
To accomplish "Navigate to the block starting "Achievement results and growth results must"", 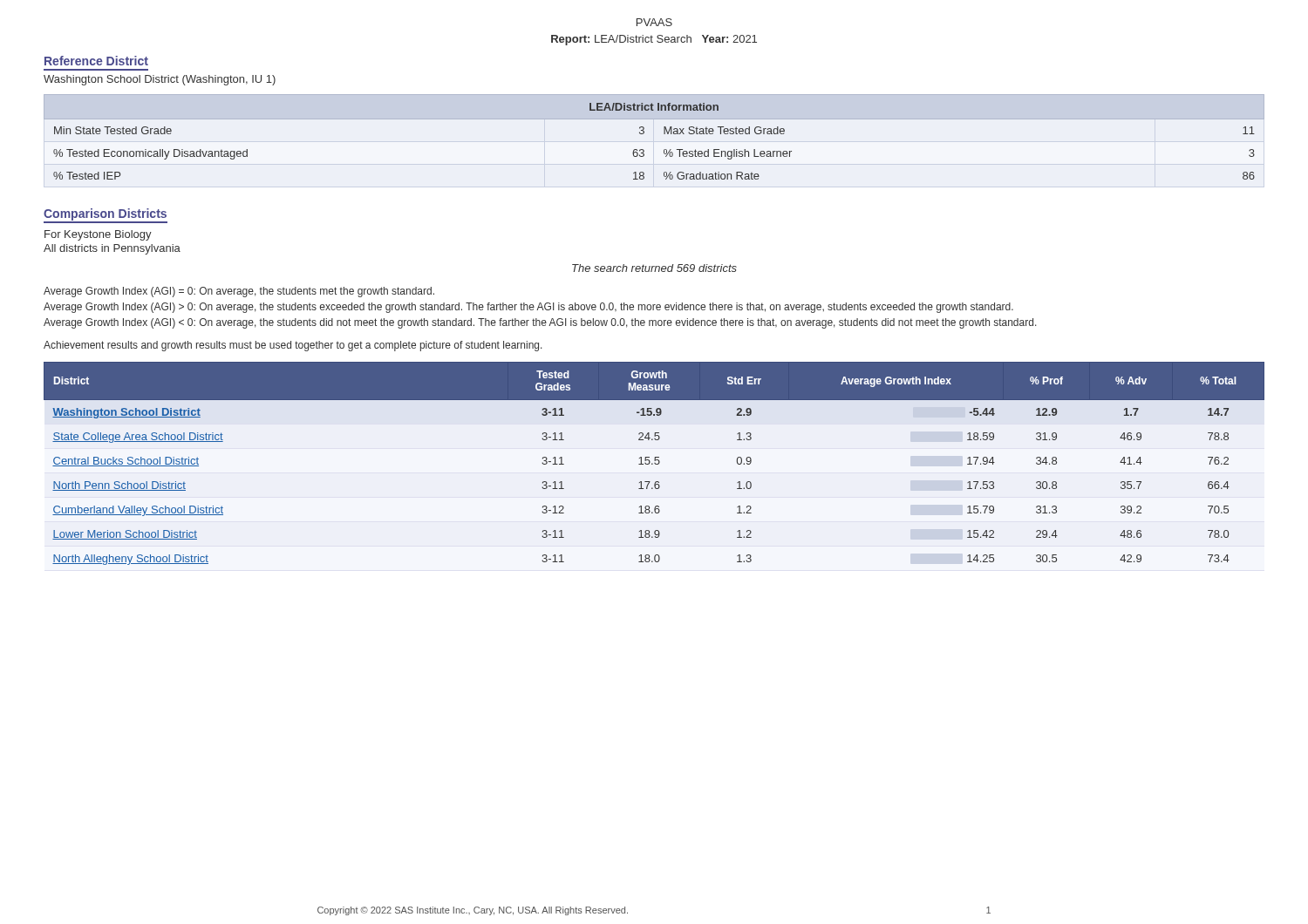I will point(293,345).
